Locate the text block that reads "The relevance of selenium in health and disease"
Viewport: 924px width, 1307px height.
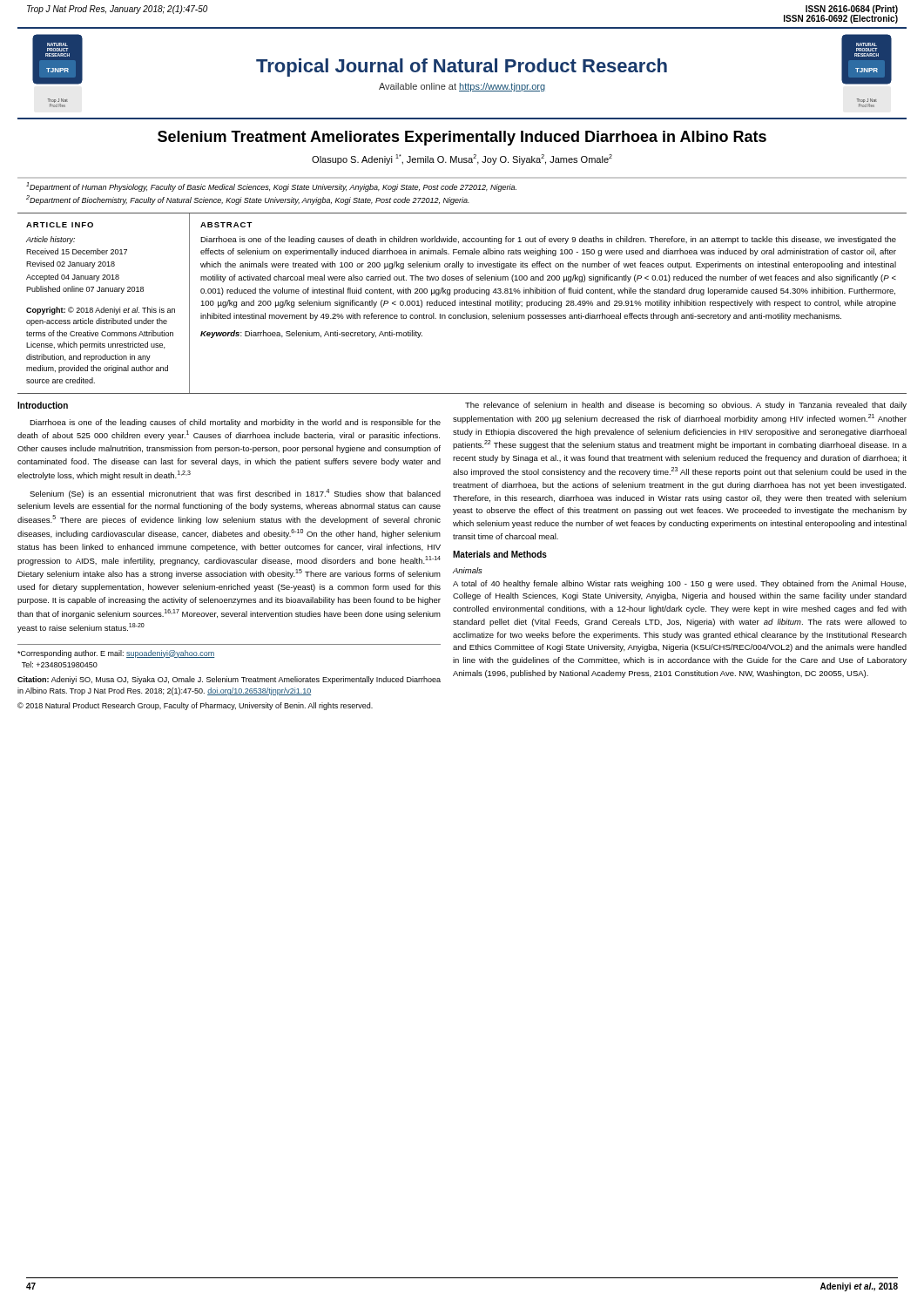[x=680, y=470]
